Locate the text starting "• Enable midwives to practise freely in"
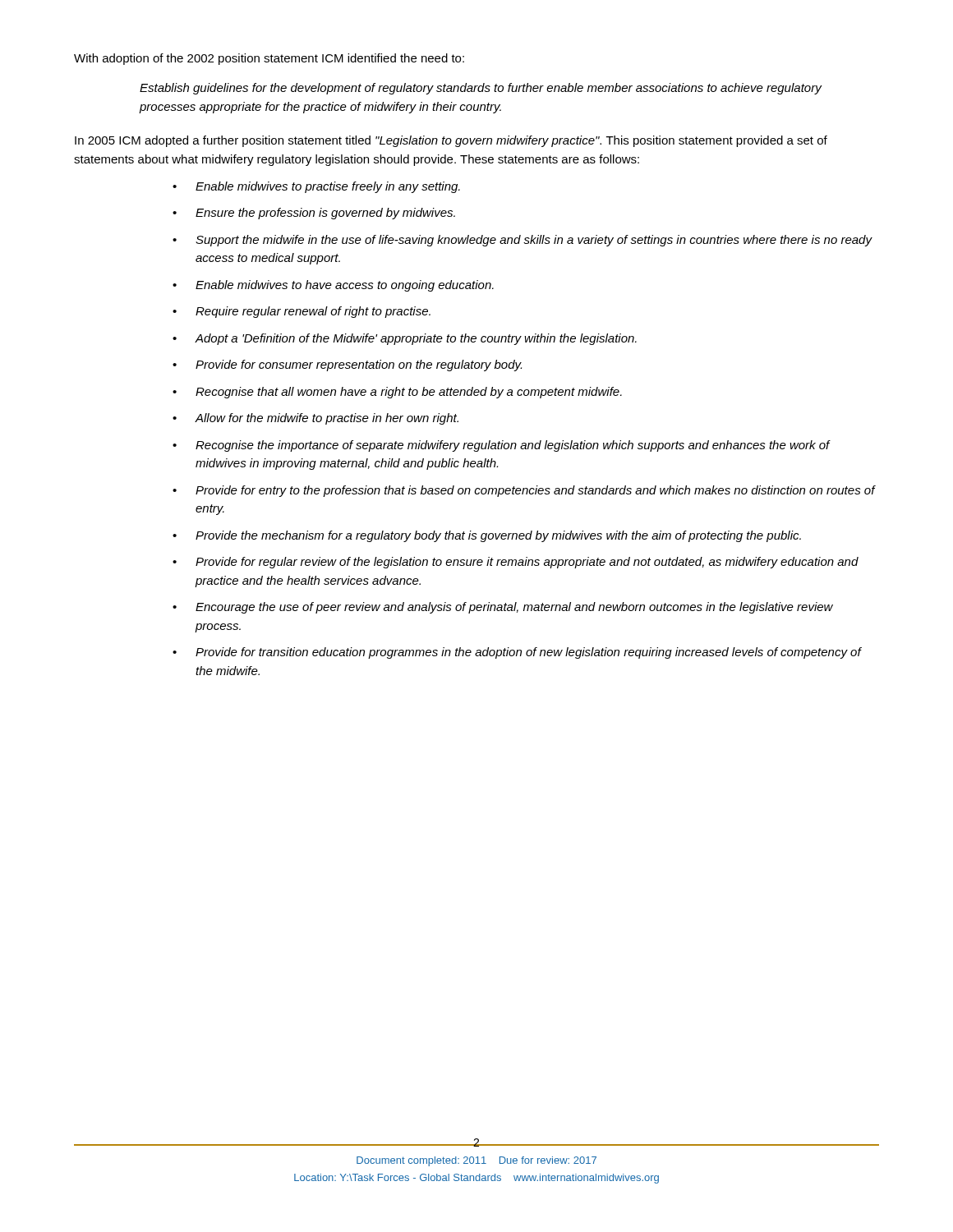 317,186
